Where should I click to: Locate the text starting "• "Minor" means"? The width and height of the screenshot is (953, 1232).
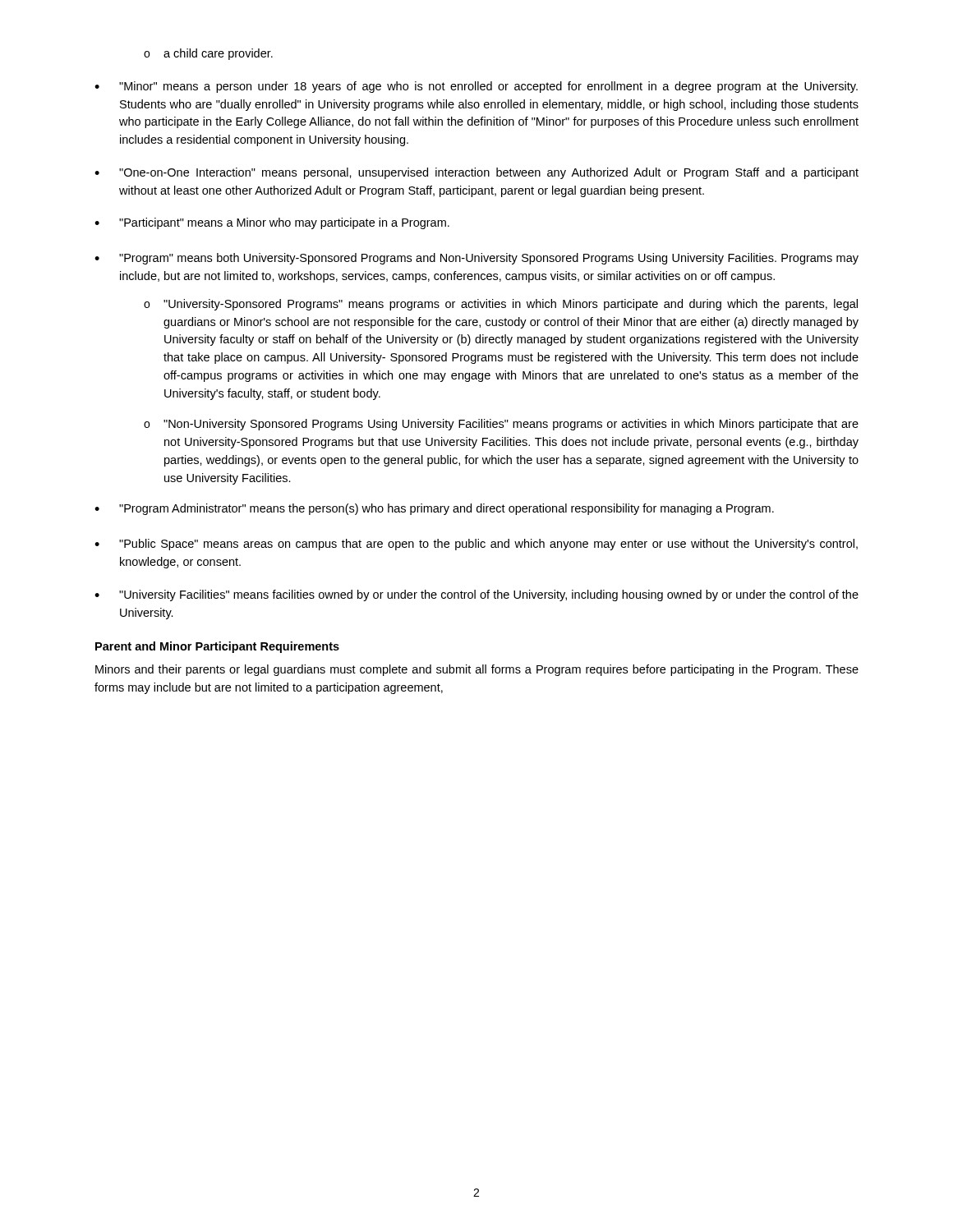(476, 114)
